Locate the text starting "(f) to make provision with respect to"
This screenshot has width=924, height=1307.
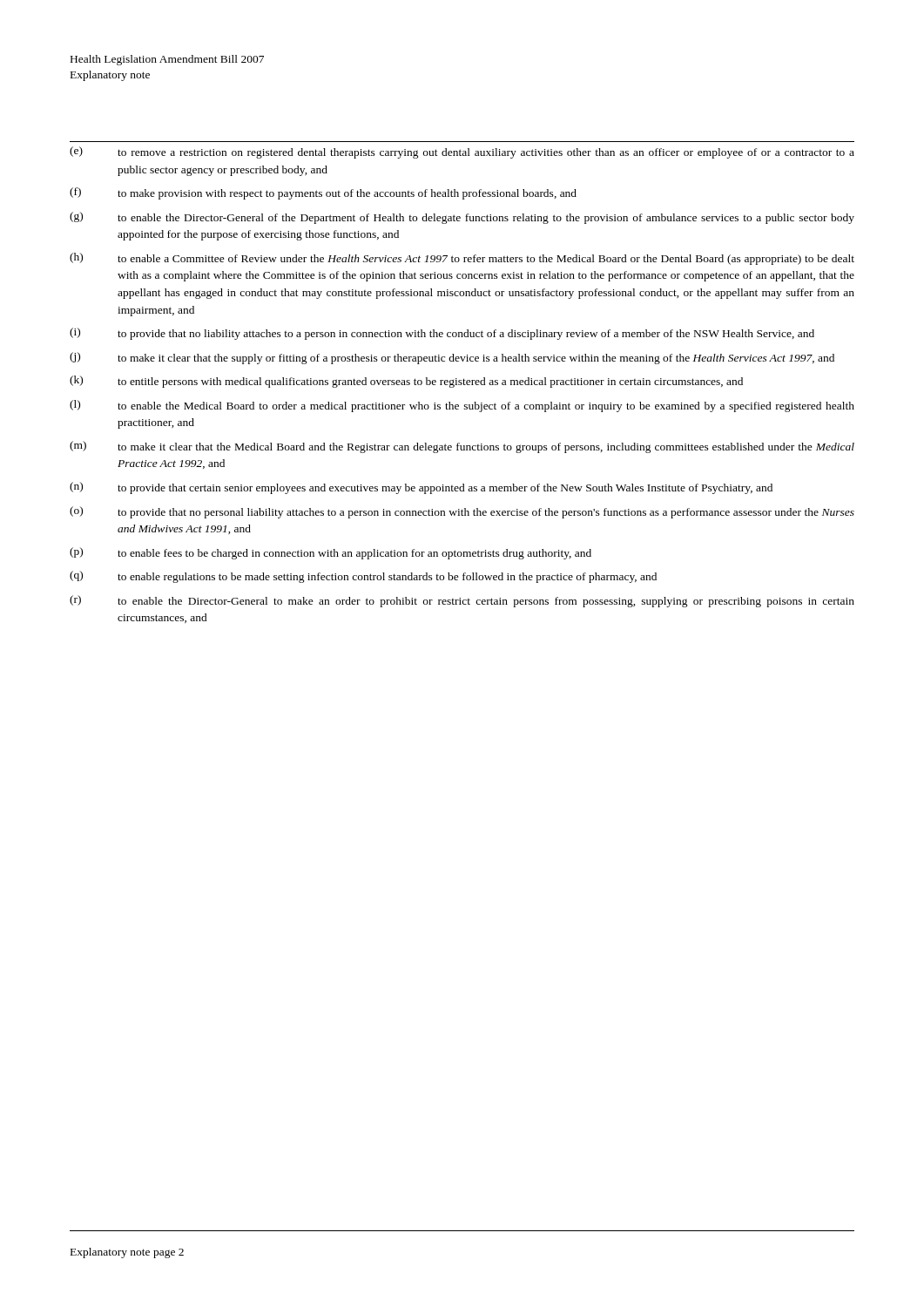click(462, 193)
